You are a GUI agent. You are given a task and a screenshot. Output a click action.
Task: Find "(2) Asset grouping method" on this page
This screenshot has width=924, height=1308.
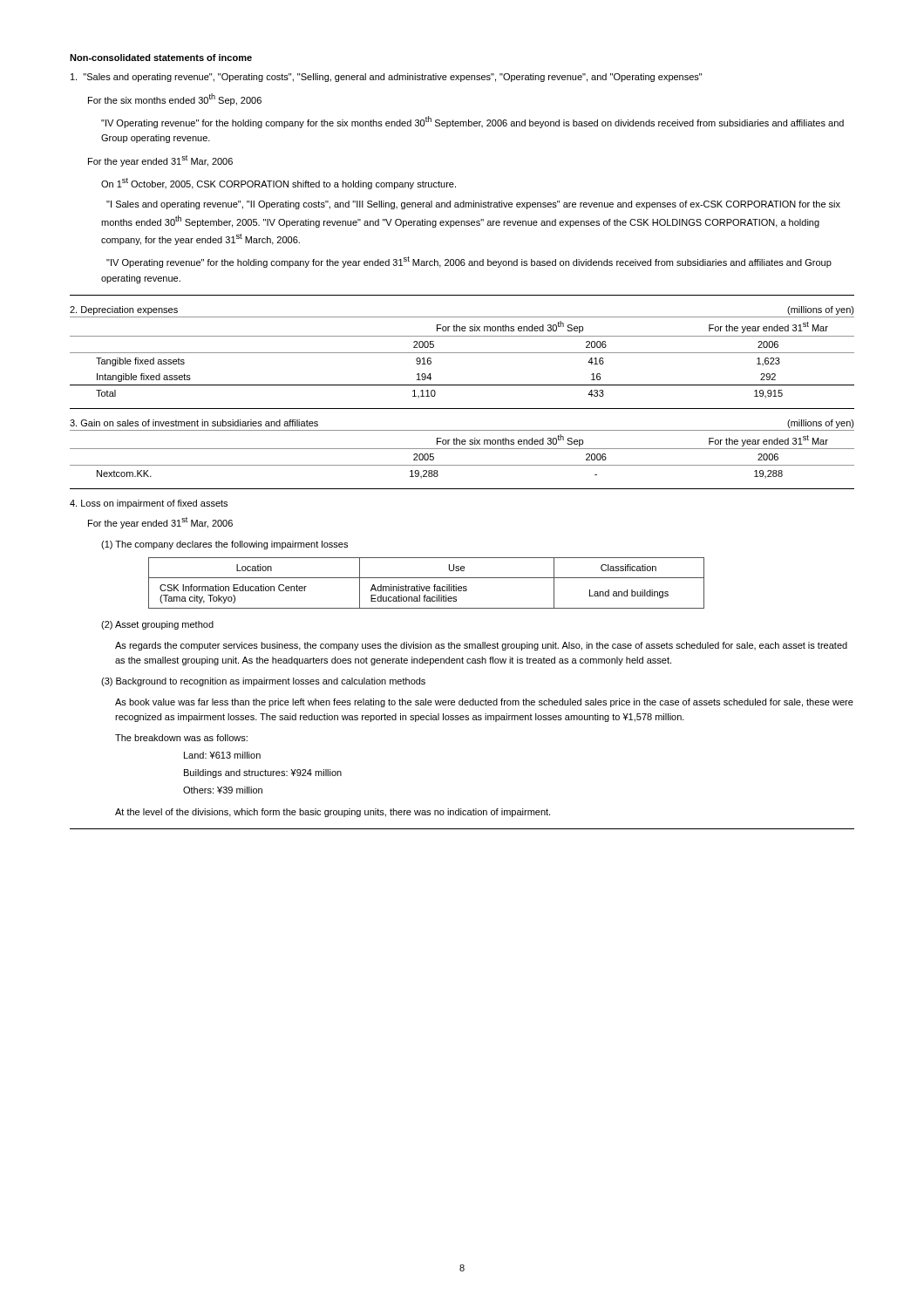[x=157, y=625]
